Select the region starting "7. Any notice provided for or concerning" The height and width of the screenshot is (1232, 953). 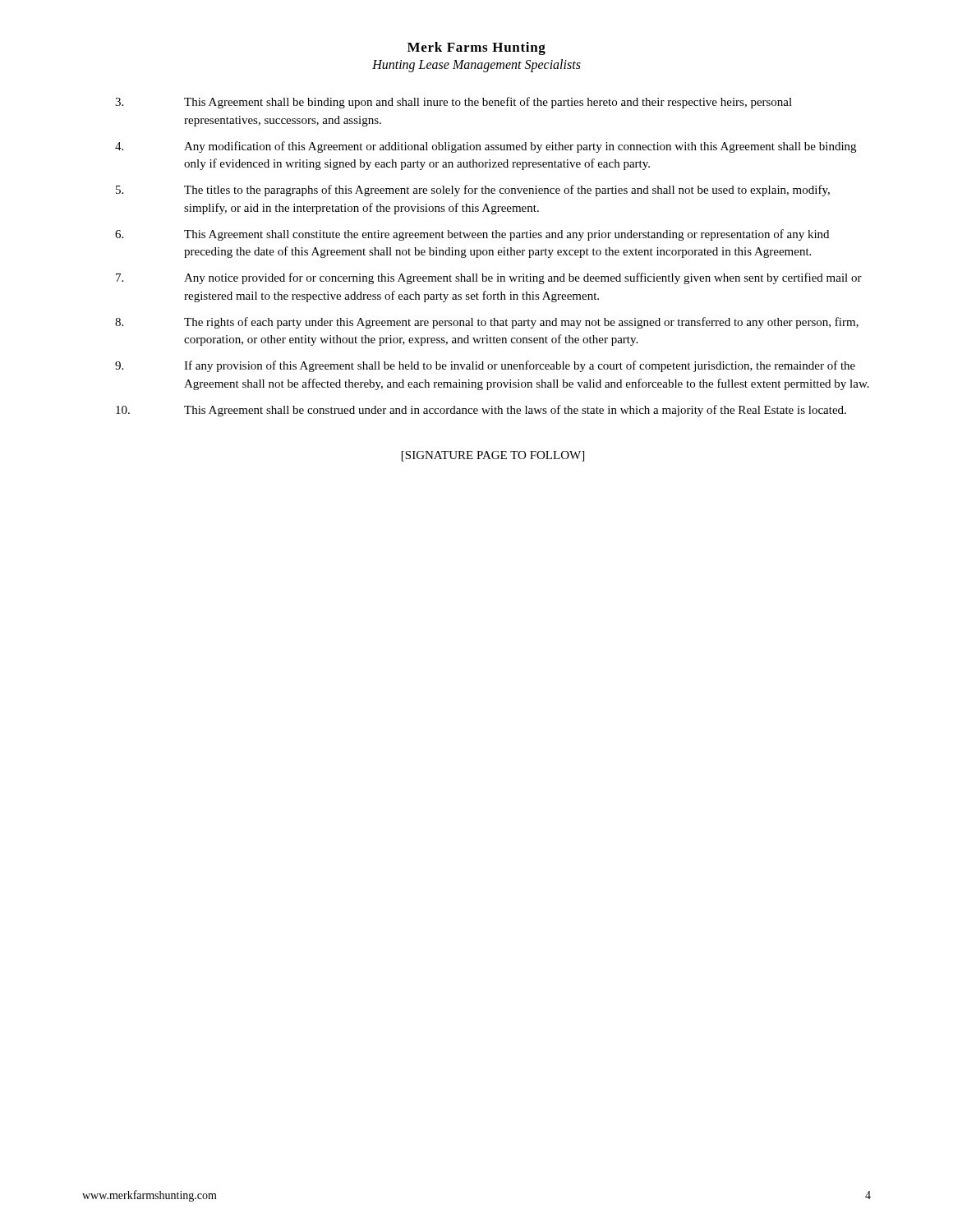[x=493, y=287]
